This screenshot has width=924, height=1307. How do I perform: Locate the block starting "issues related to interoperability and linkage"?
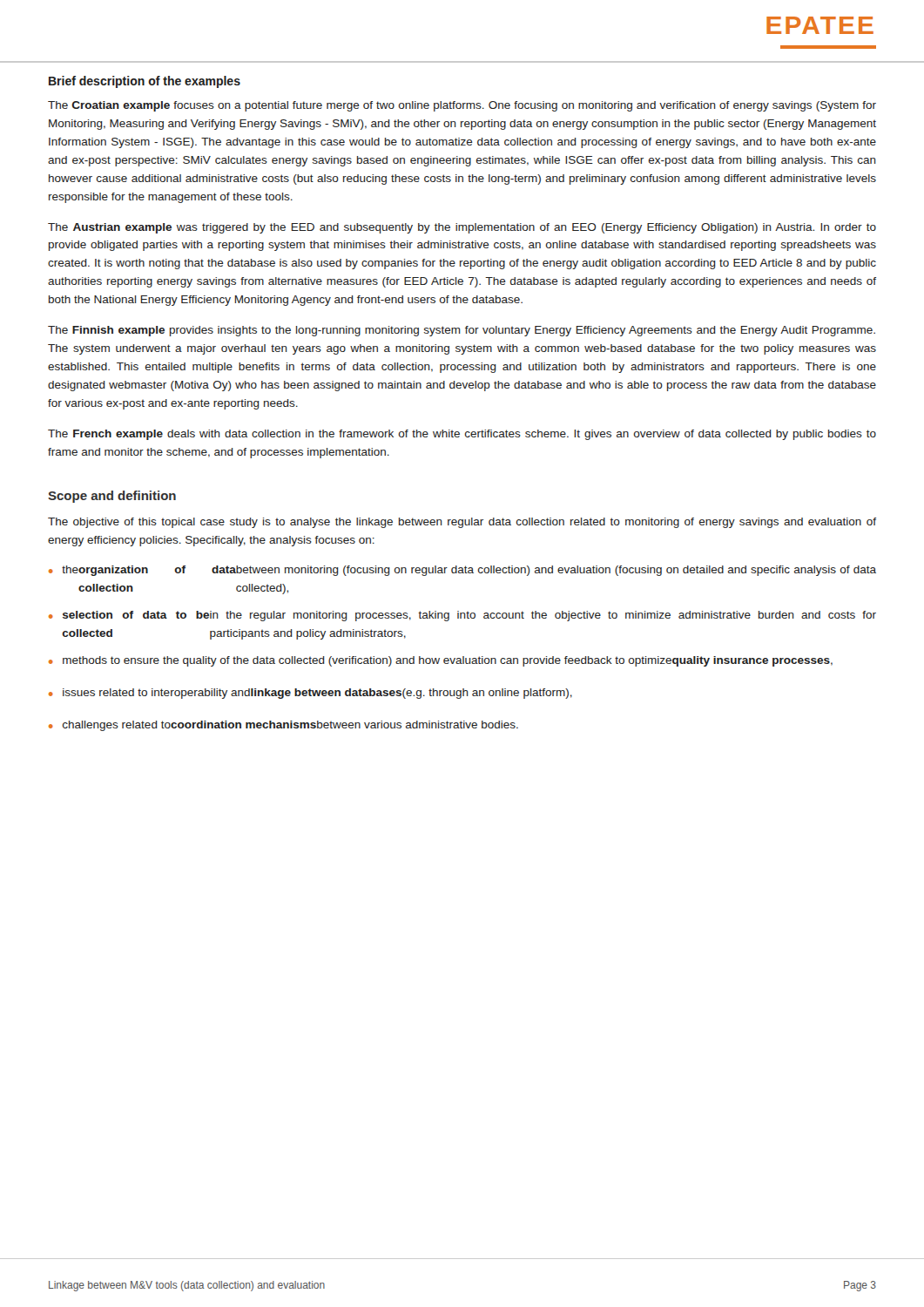point(317,693)
